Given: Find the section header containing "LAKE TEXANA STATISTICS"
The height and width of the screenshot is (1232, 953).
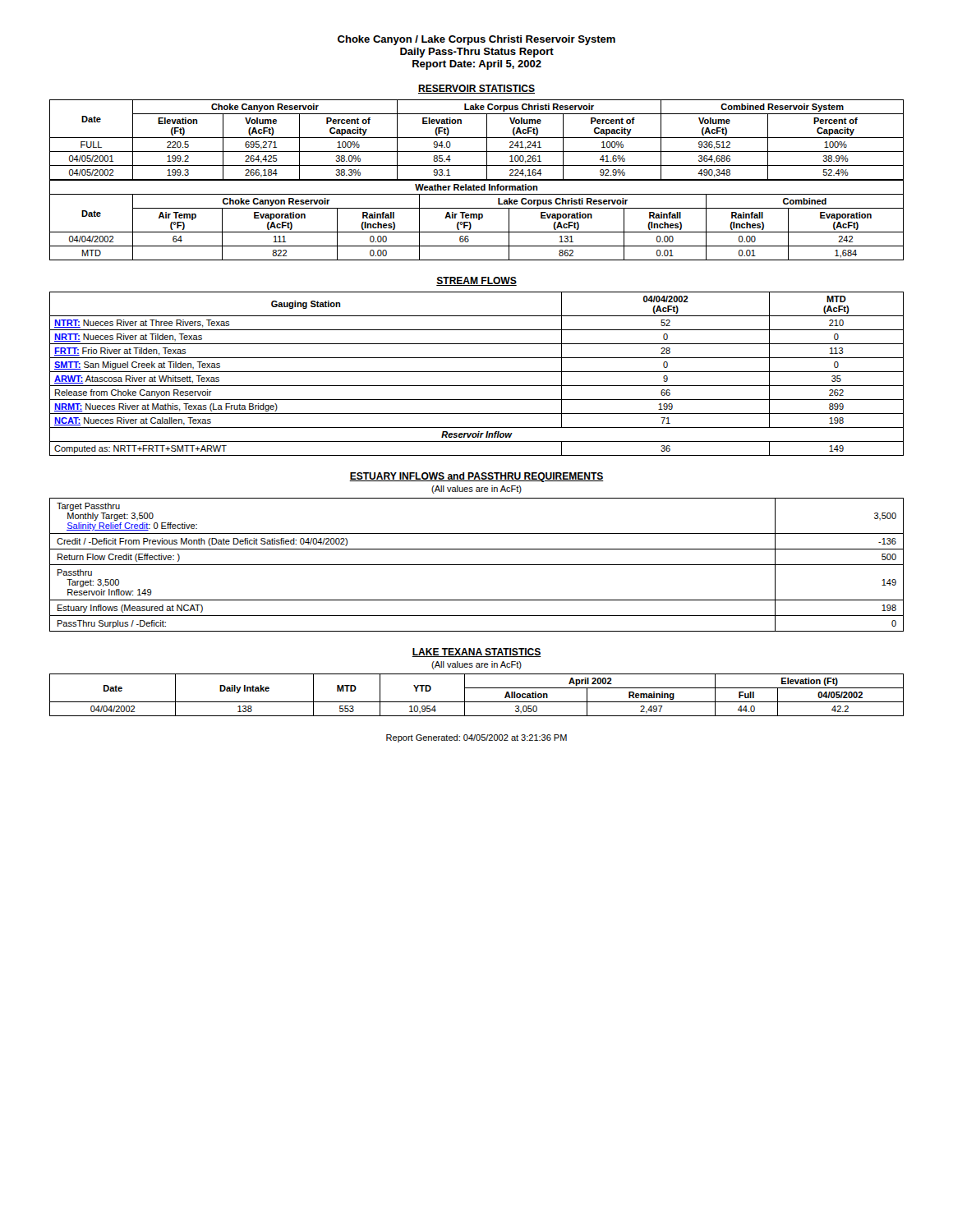Looking at the screenshot, I should 476,652.
